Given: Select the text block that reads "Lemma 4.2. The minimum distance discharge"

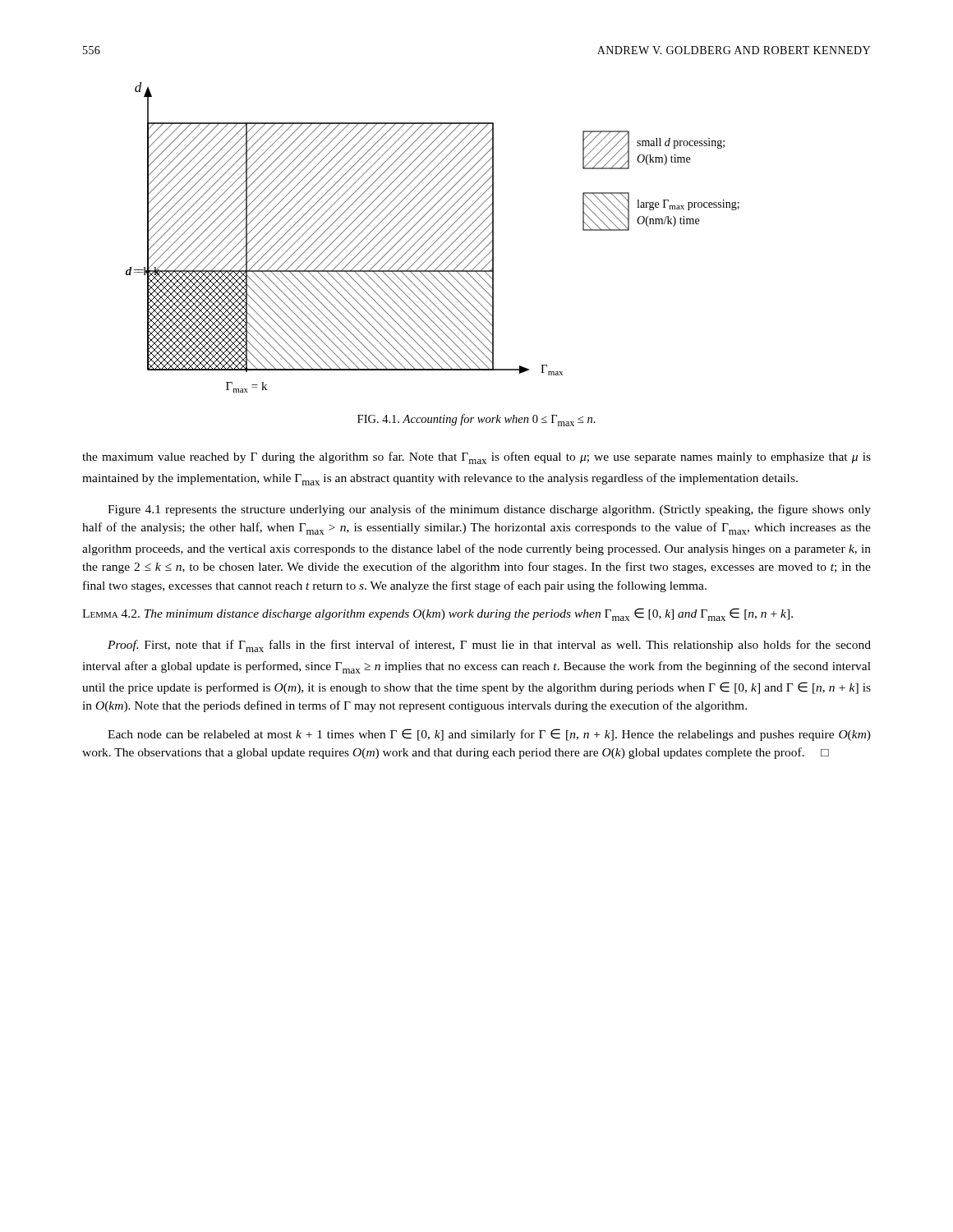Looking at the screenshot, I should click(476, 615).
